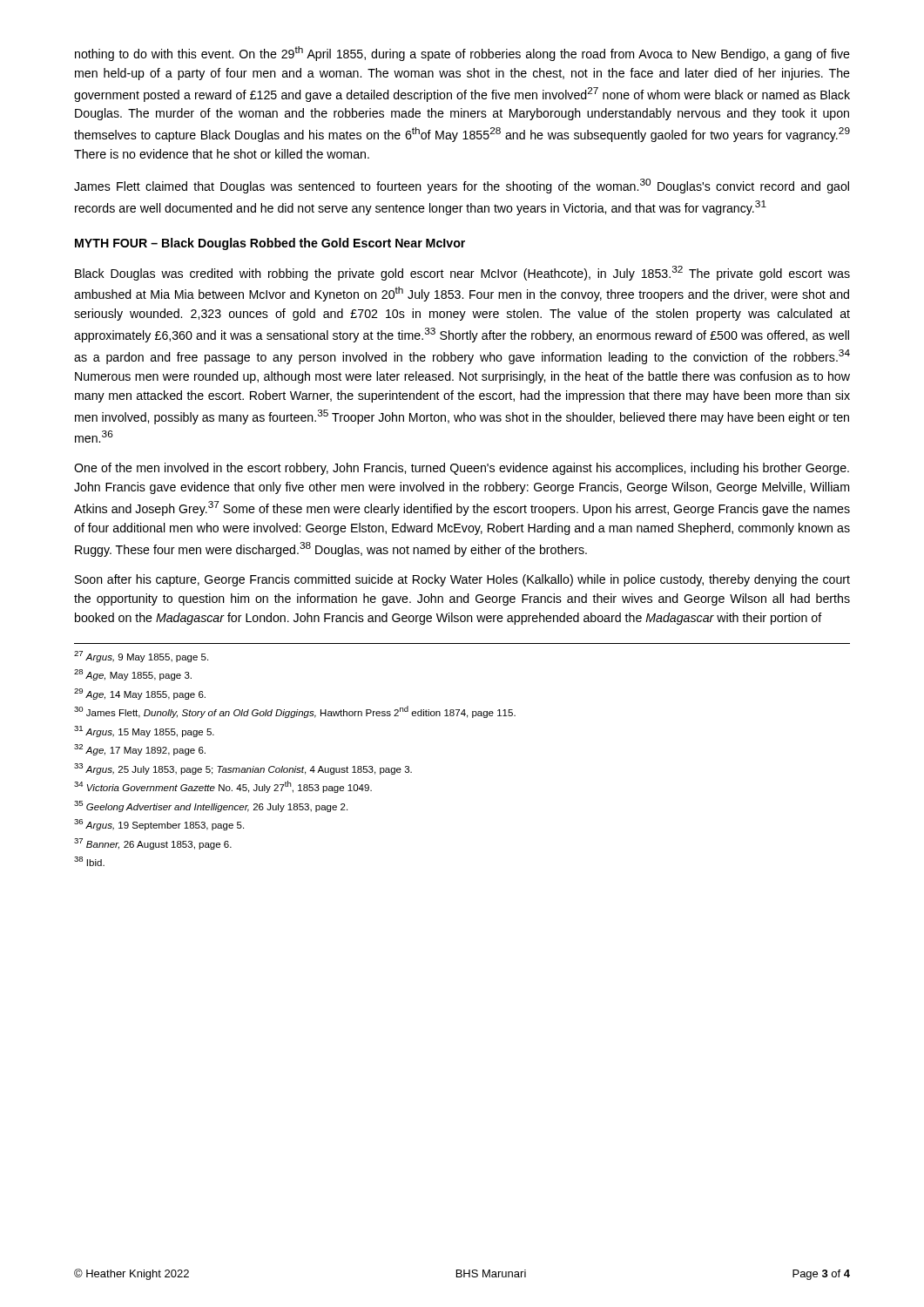
Task: Find the region starting "38 Ibid."
Action: (89, 861)
